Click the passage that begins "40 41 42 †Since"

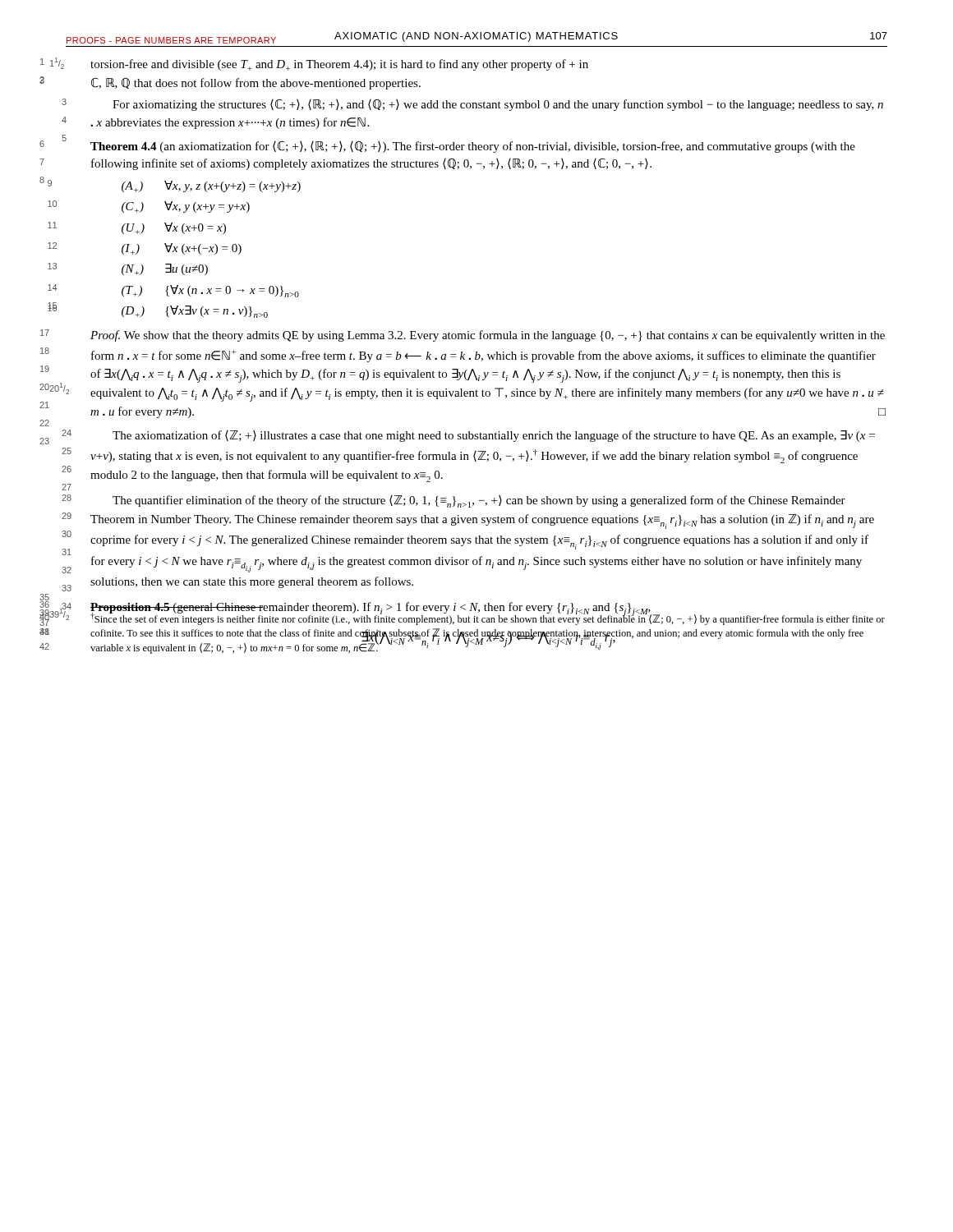(487, 632)
